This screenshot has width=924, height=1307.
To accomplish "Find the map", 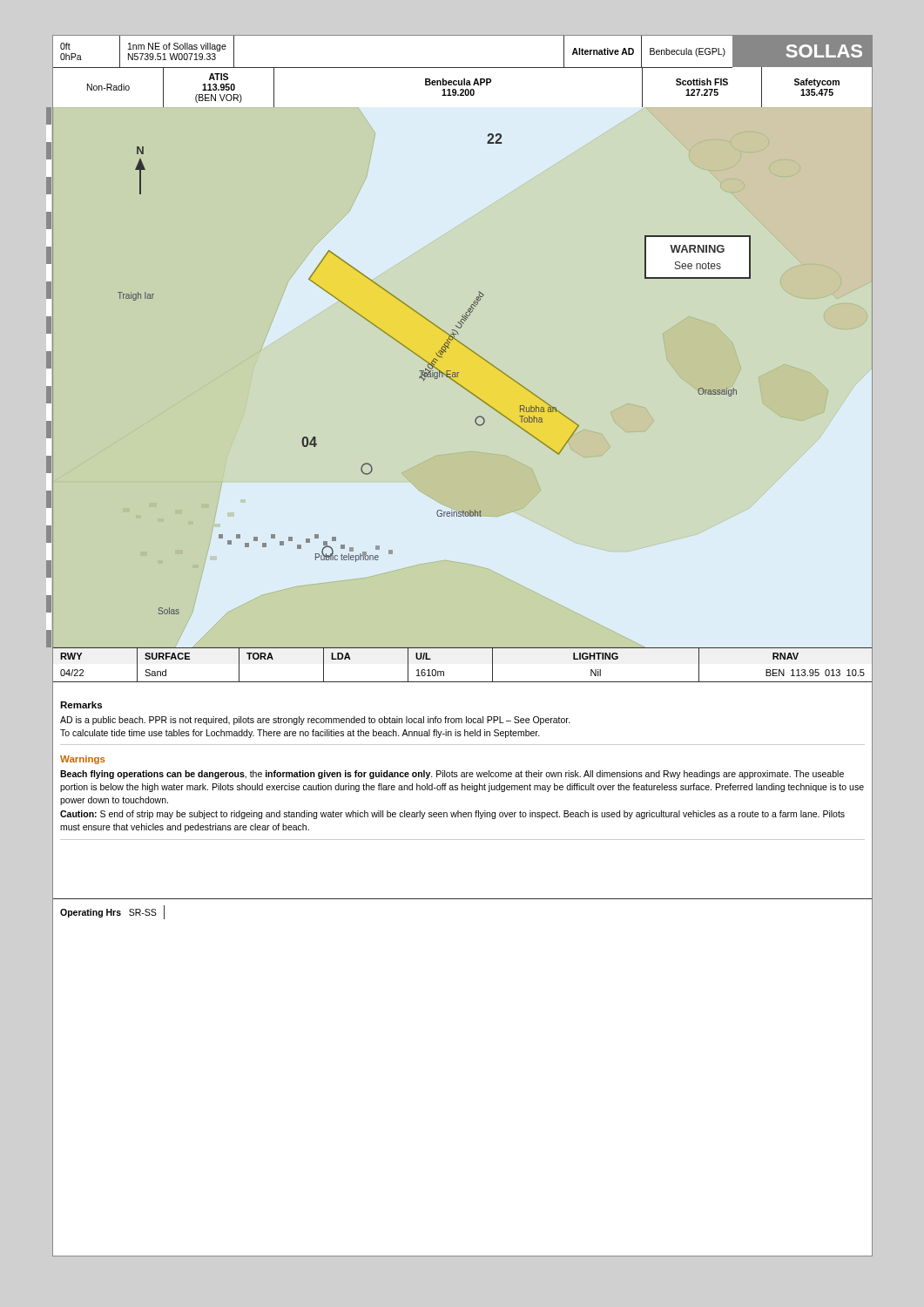I will coord(462,378).
